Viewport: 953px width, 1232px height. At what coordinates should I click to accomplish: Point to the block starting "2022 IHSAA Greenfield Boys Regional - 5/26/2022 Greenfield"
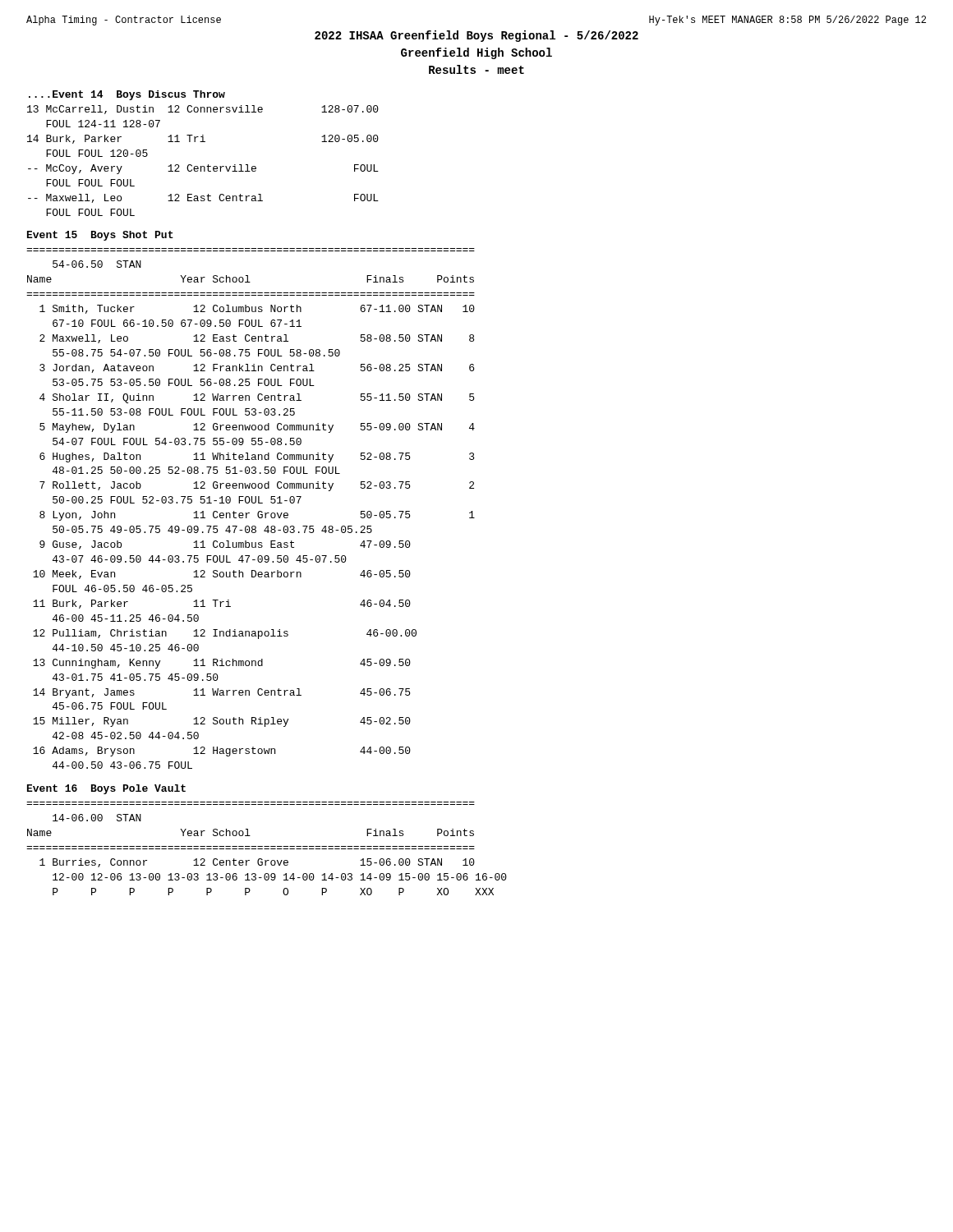pyautogui.click(x=476, y=54)
